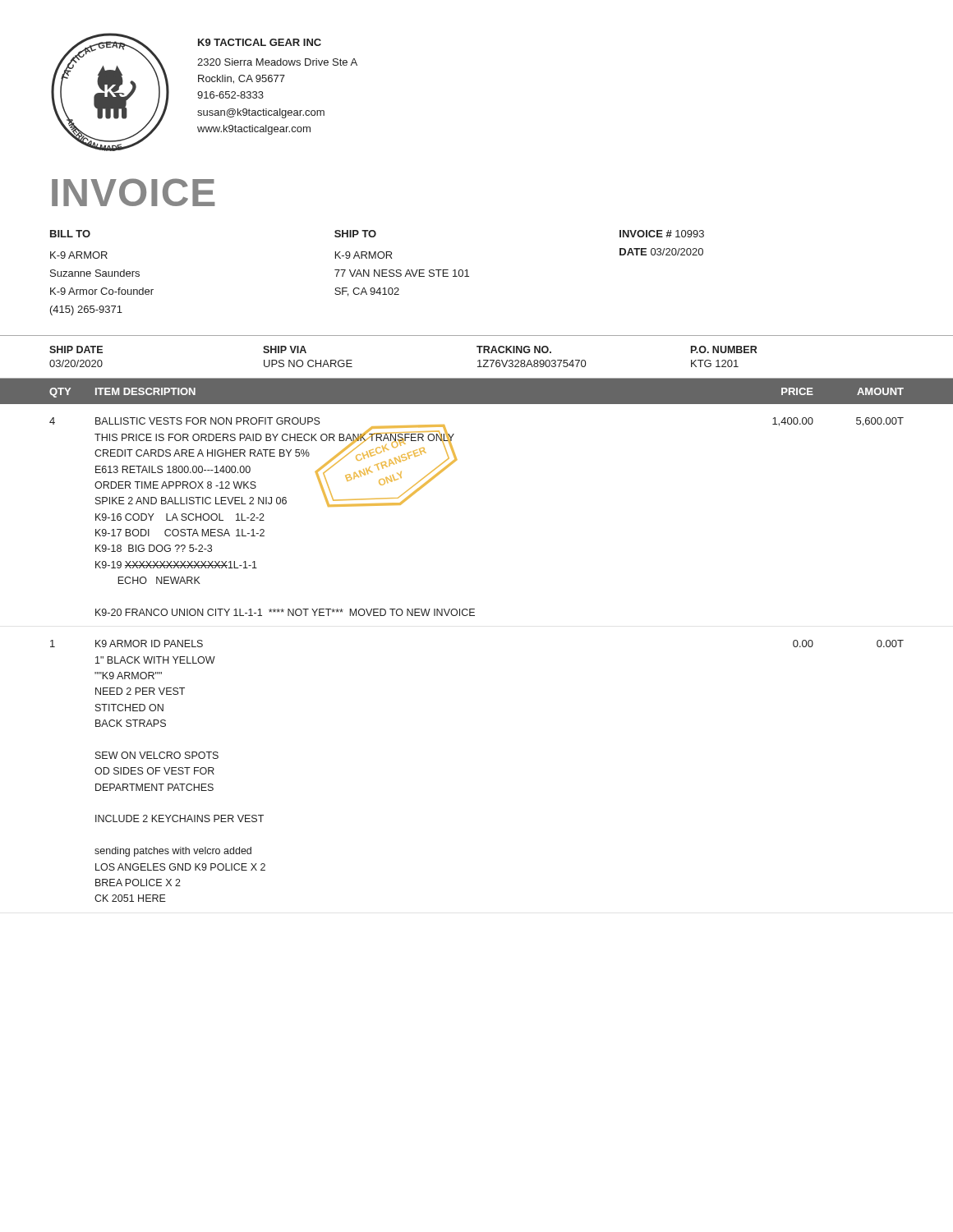Click on the element starting "SHIP TO K-9 ARMOR 77 VAN"
This screenshot has height=1232, width=953.
pos(476,263)
